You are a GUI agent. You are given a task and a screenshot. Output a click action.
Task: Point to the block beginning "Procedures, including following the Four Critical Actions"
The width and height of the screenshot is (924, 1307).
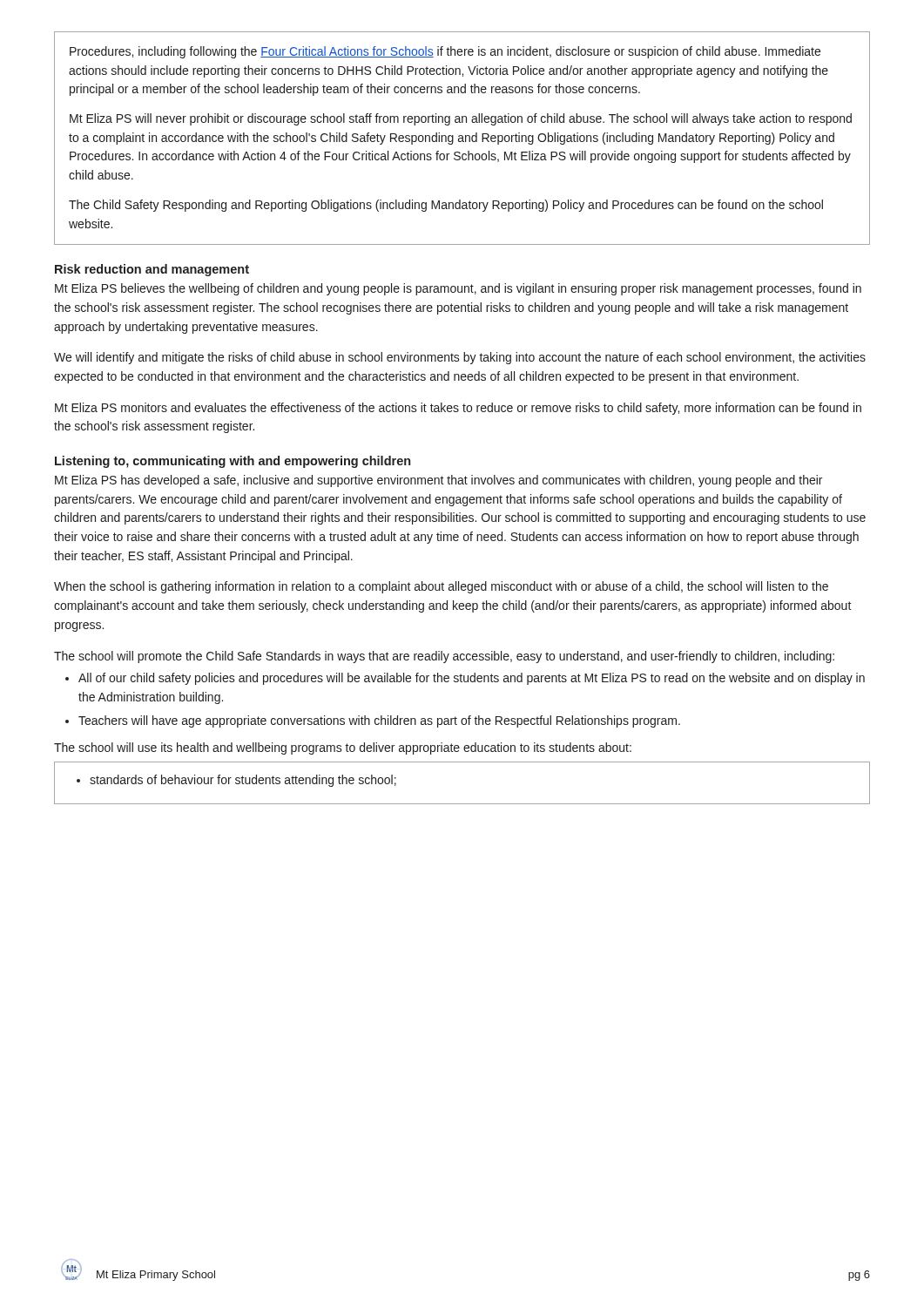tap(462, 138)
